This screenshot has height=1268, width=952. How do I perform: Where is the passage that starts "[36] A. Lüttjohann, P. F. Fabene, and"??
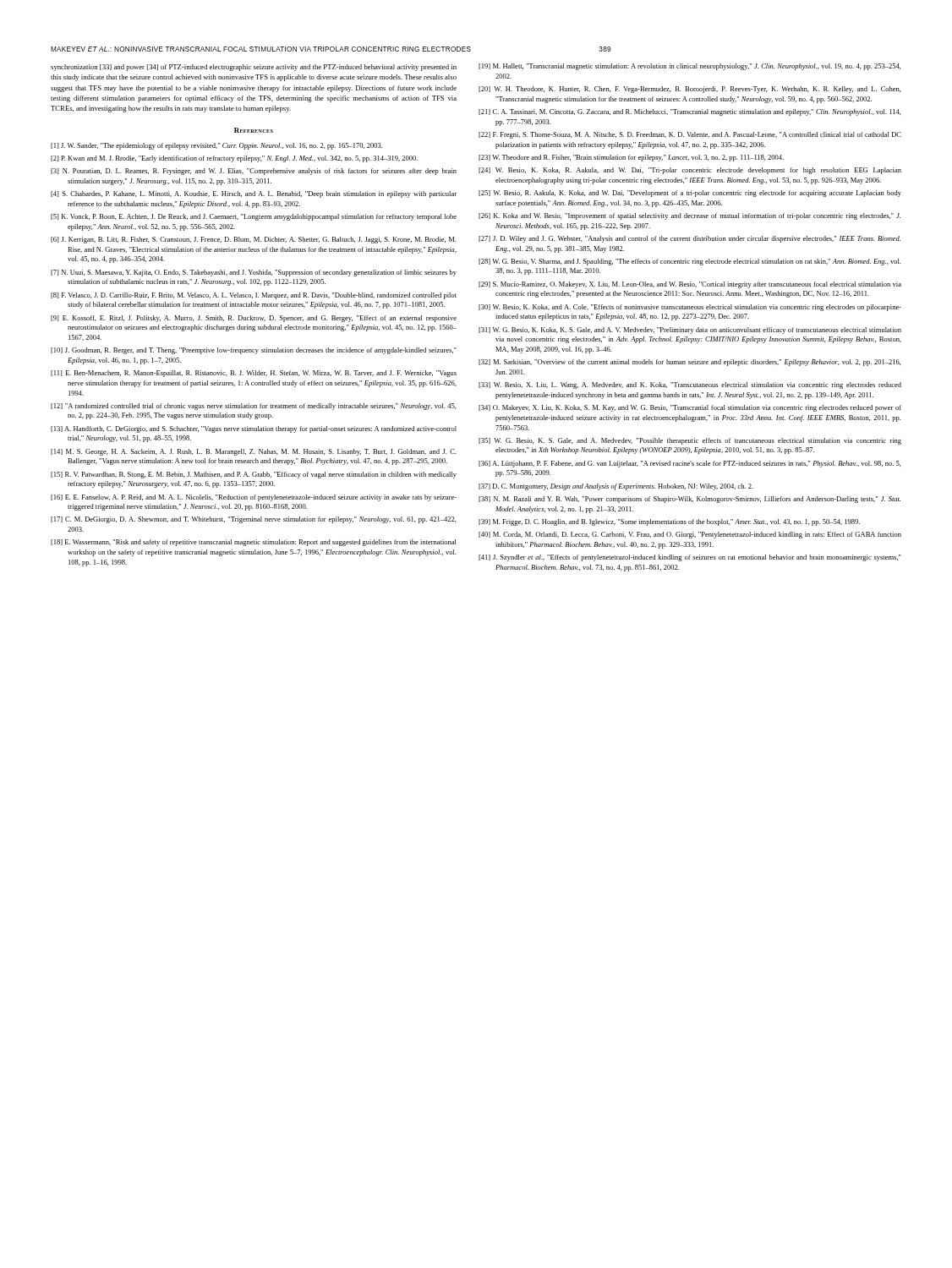(690, 468)
